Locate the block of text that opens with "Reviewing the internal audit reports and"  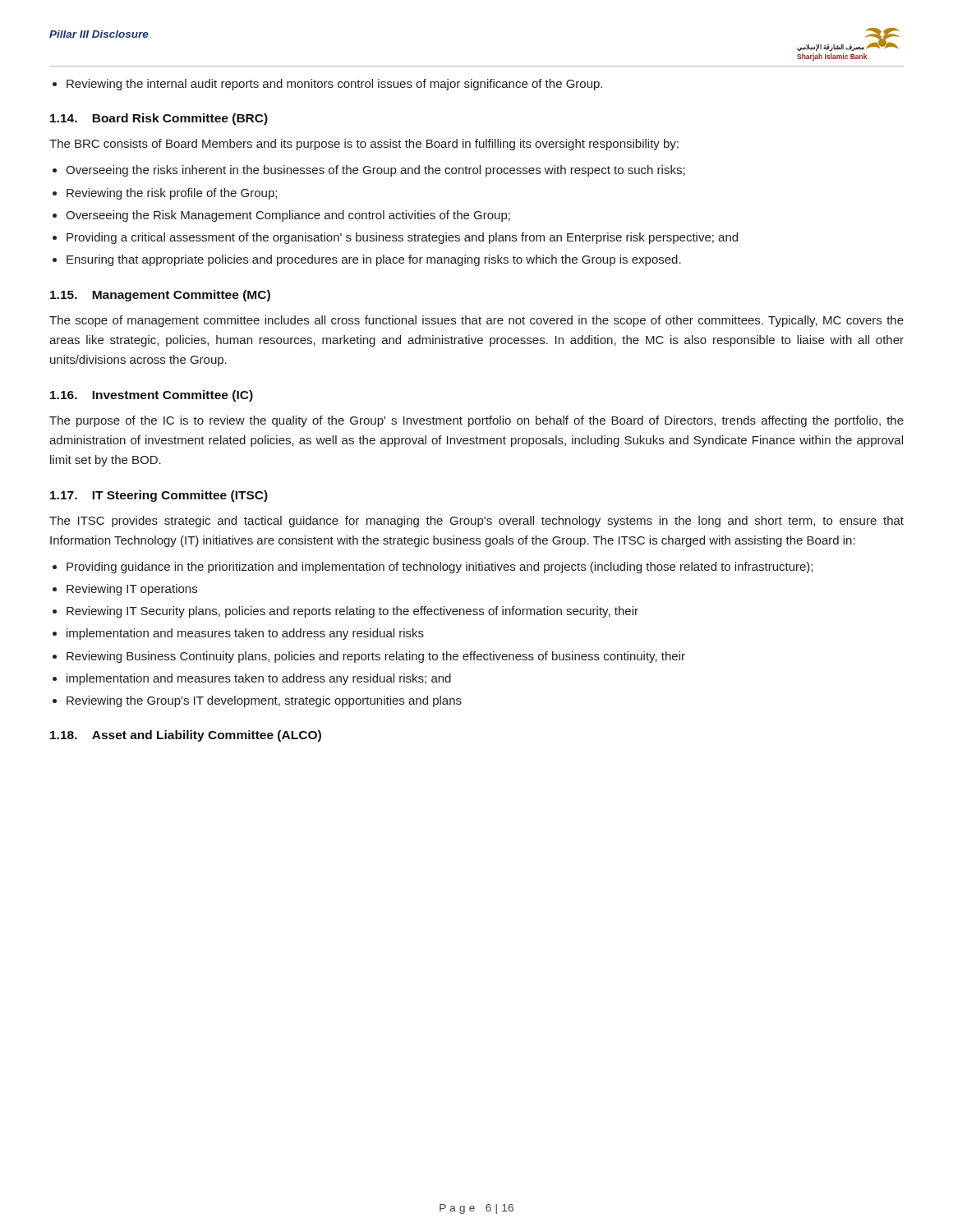(485, 83)
